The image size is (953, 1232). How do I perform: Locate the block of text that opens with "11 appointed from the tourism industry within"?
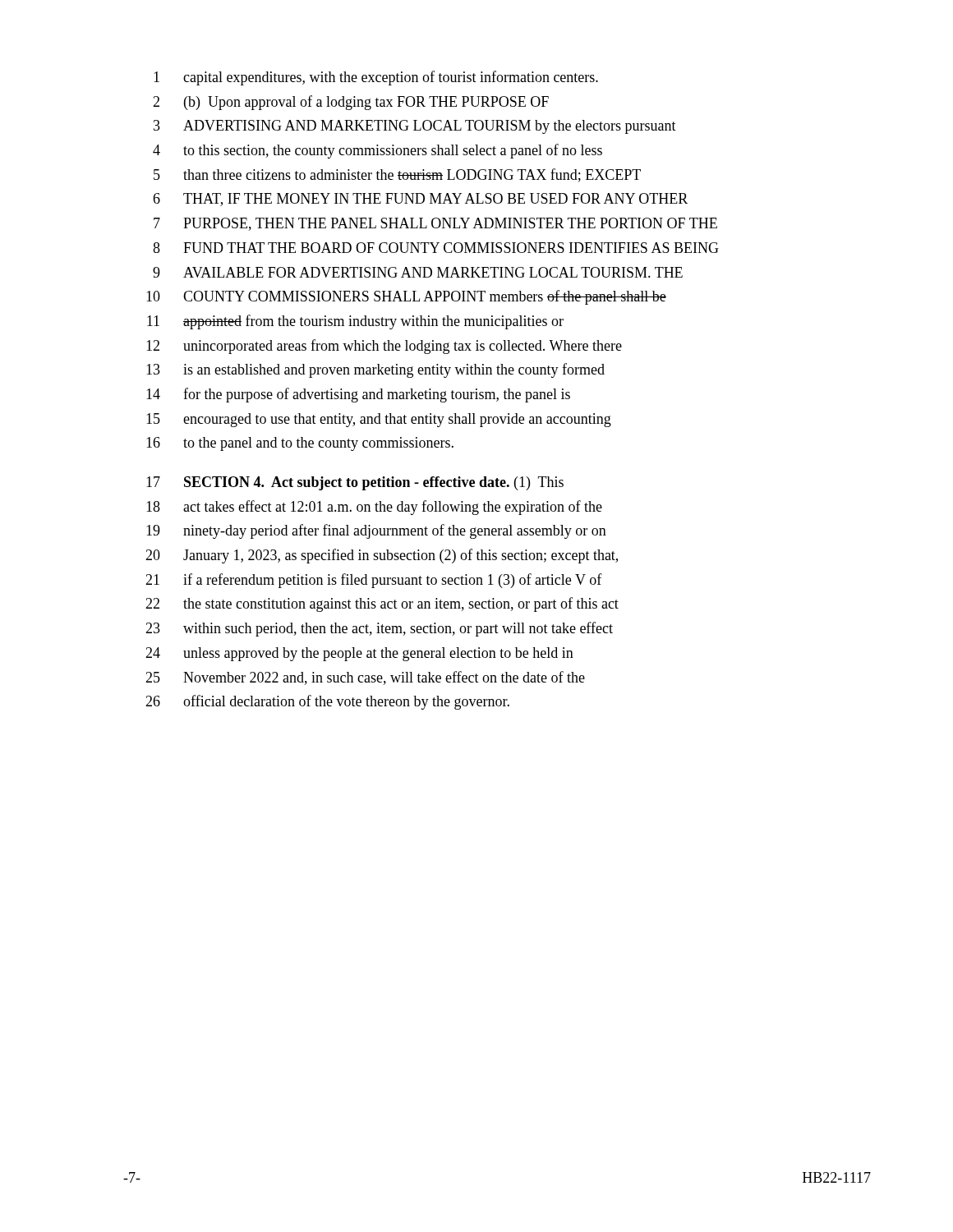coord(497,322)
